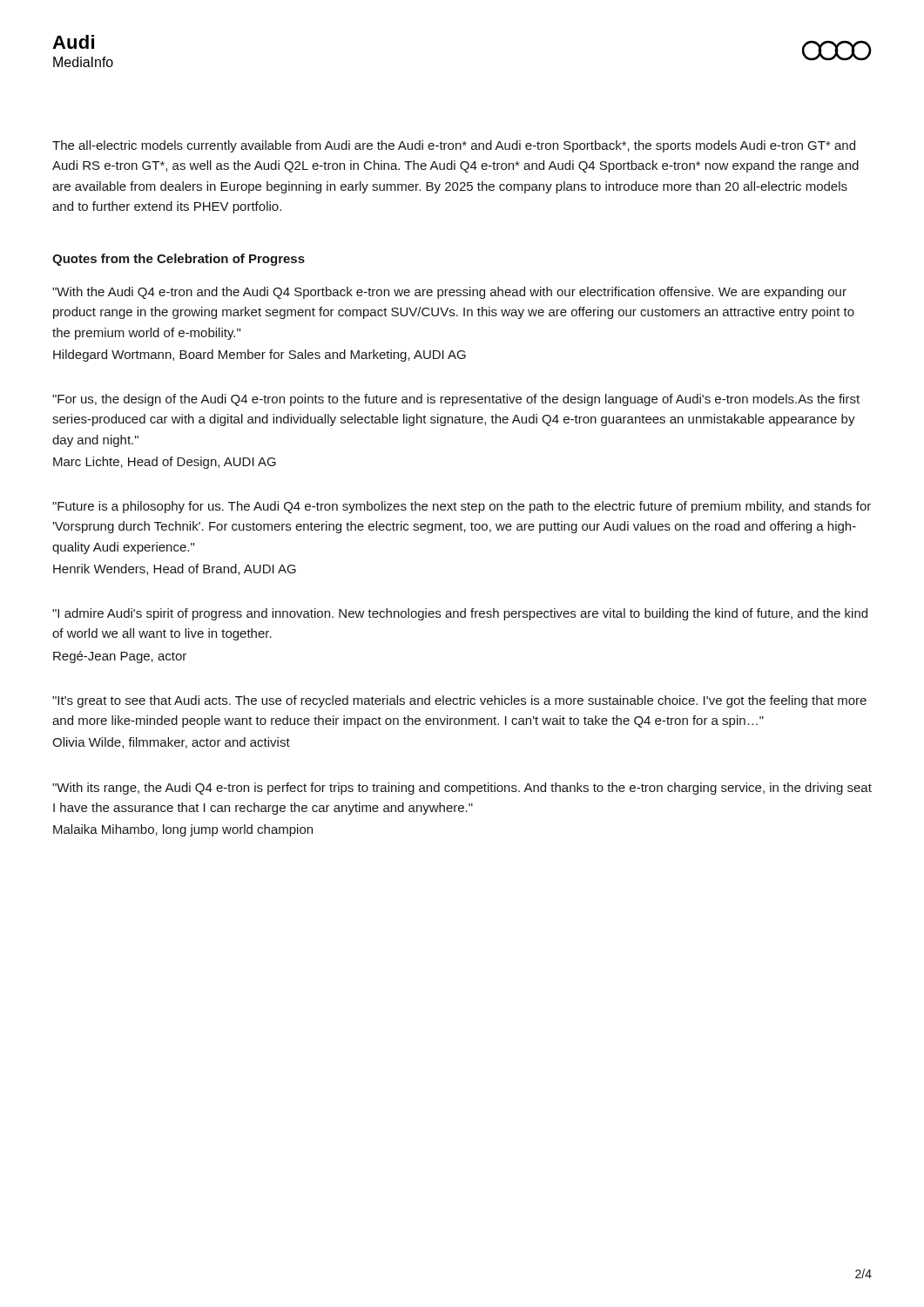Click on the block starting ""It's great to see that"
This screenshot has width=924, height=1307.
[x=462, y=721]
